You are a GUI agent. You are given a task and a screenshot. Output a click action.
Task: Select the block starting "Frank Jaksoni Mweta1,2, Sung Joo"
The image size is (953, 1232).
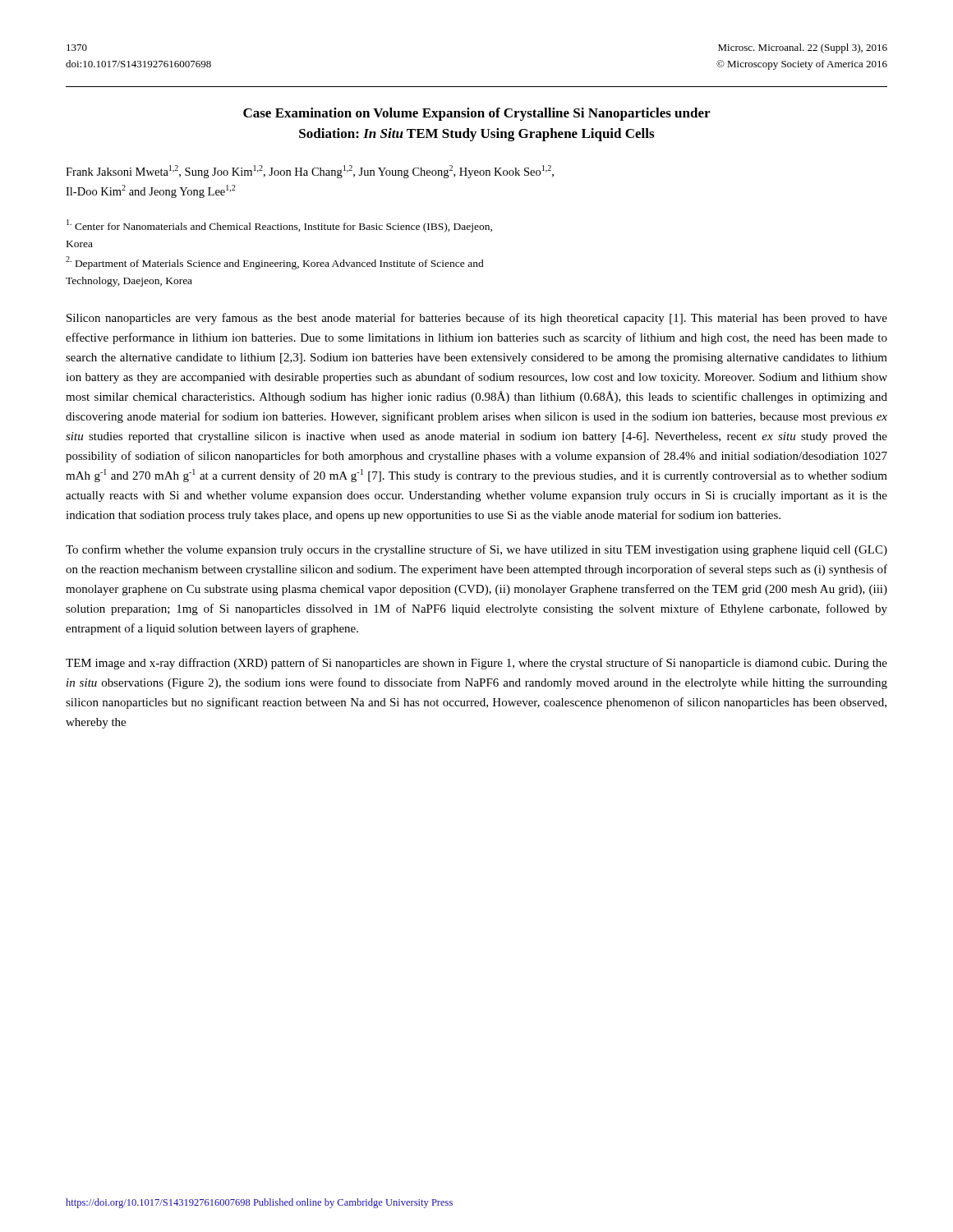(x=310, y=181)
